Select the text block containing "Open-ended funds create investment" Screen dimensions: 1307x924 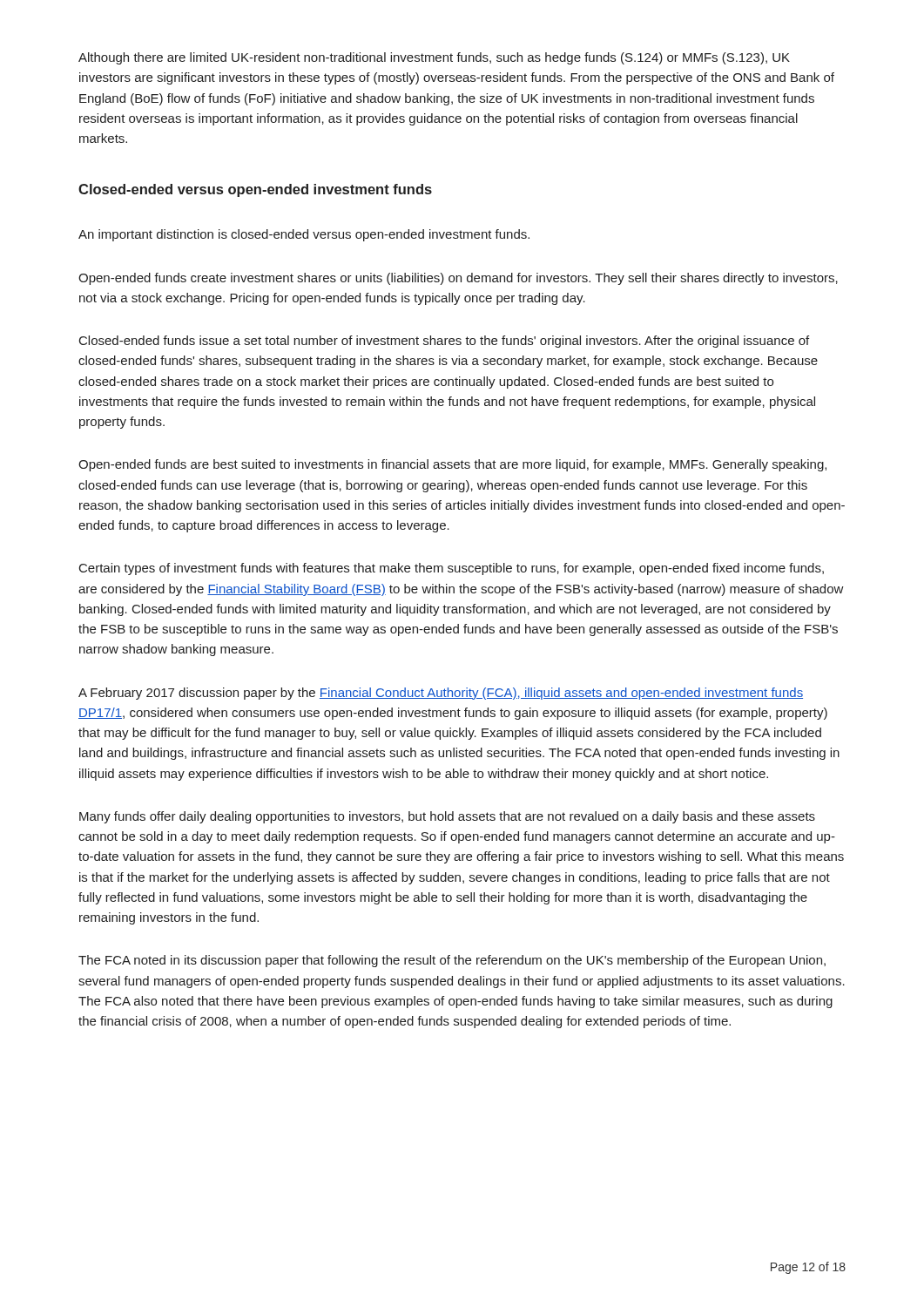click(x=458, y=287)
